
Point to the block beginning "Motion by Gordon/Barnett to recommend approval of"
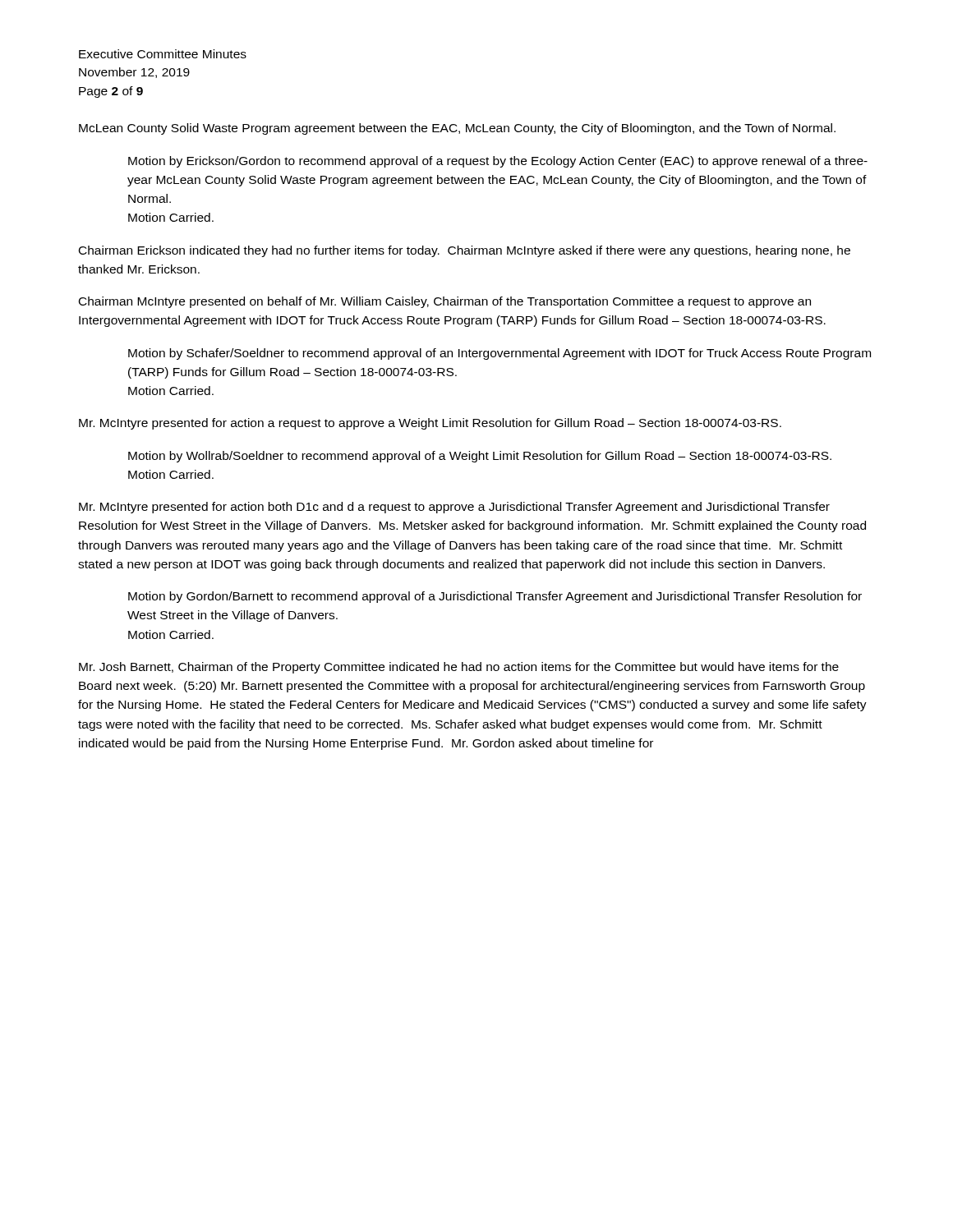point(495,597)
